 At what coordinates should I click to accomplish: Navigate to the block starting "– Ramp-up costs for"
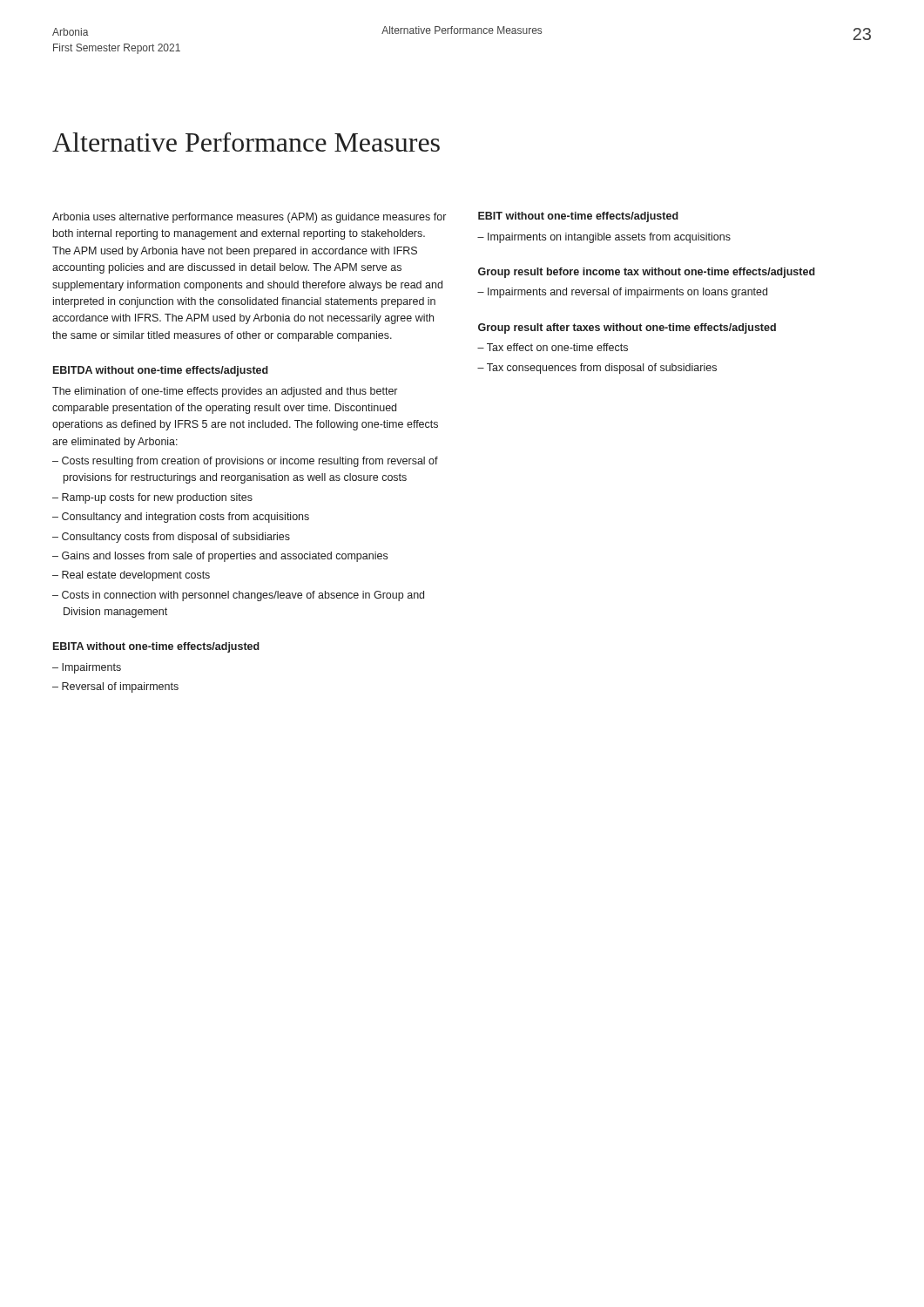152,497
